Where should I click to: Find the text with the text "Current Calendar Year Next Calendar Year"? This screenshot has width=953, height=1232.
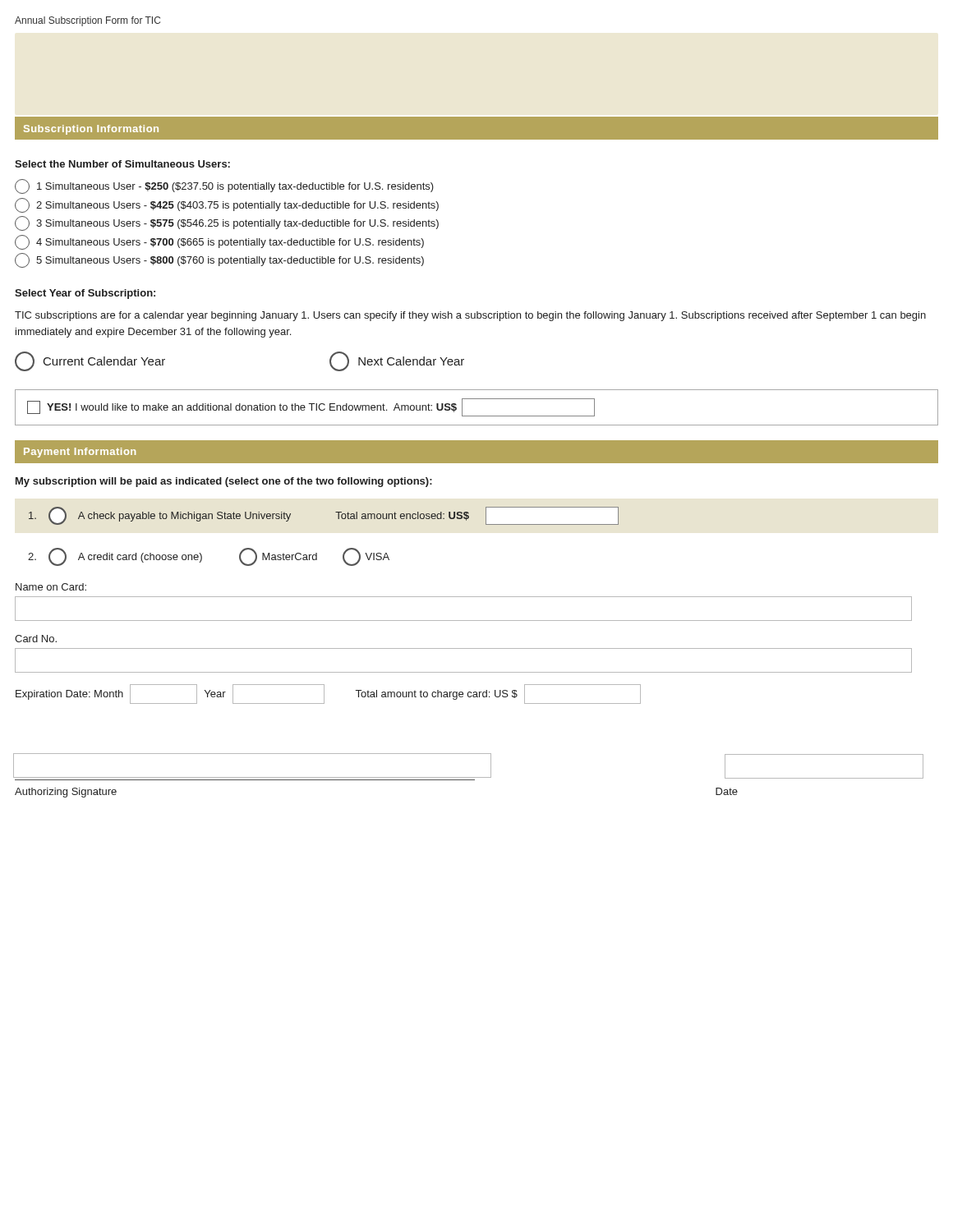coord(97,362)
